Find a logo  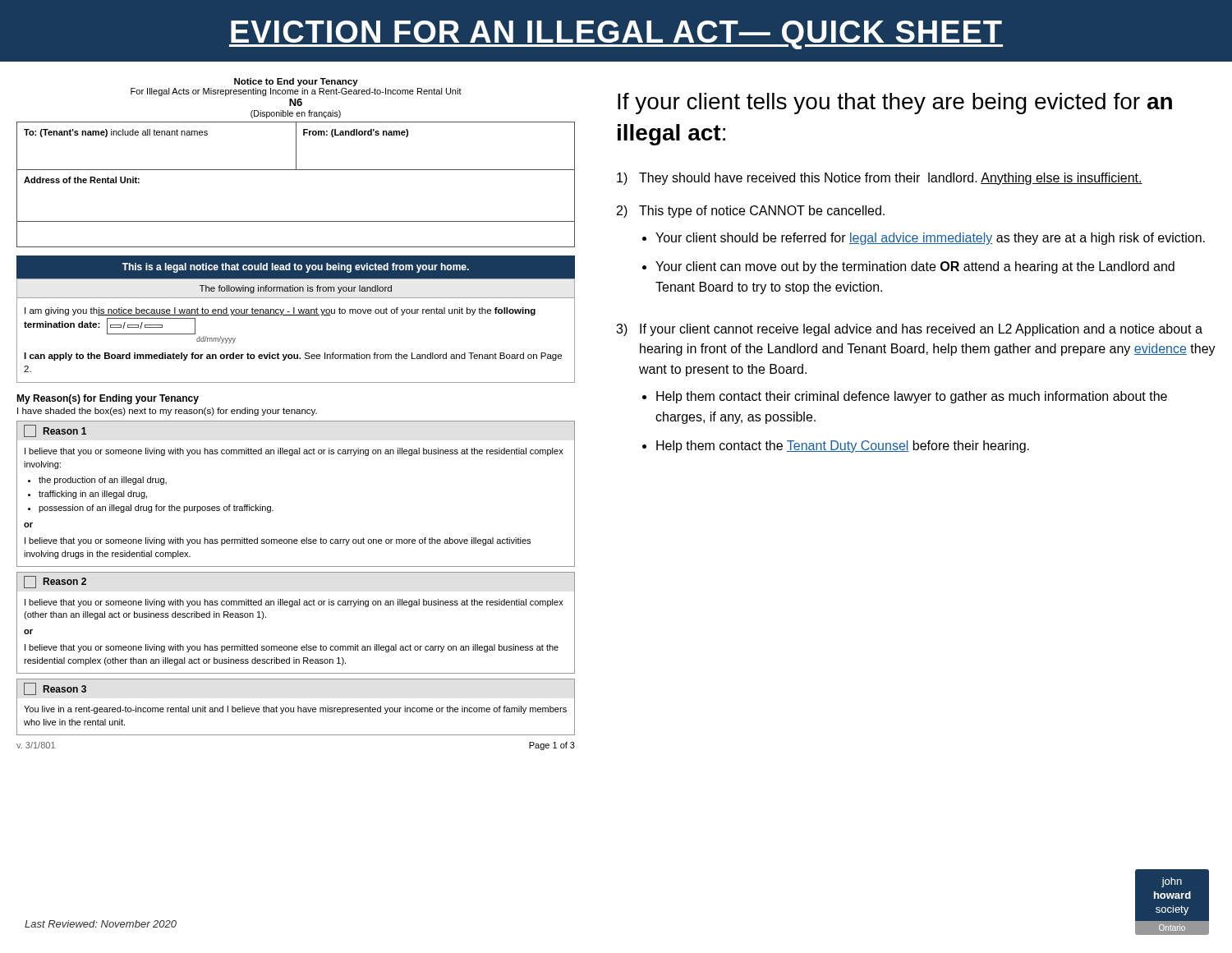click(x=1172, y=902)
